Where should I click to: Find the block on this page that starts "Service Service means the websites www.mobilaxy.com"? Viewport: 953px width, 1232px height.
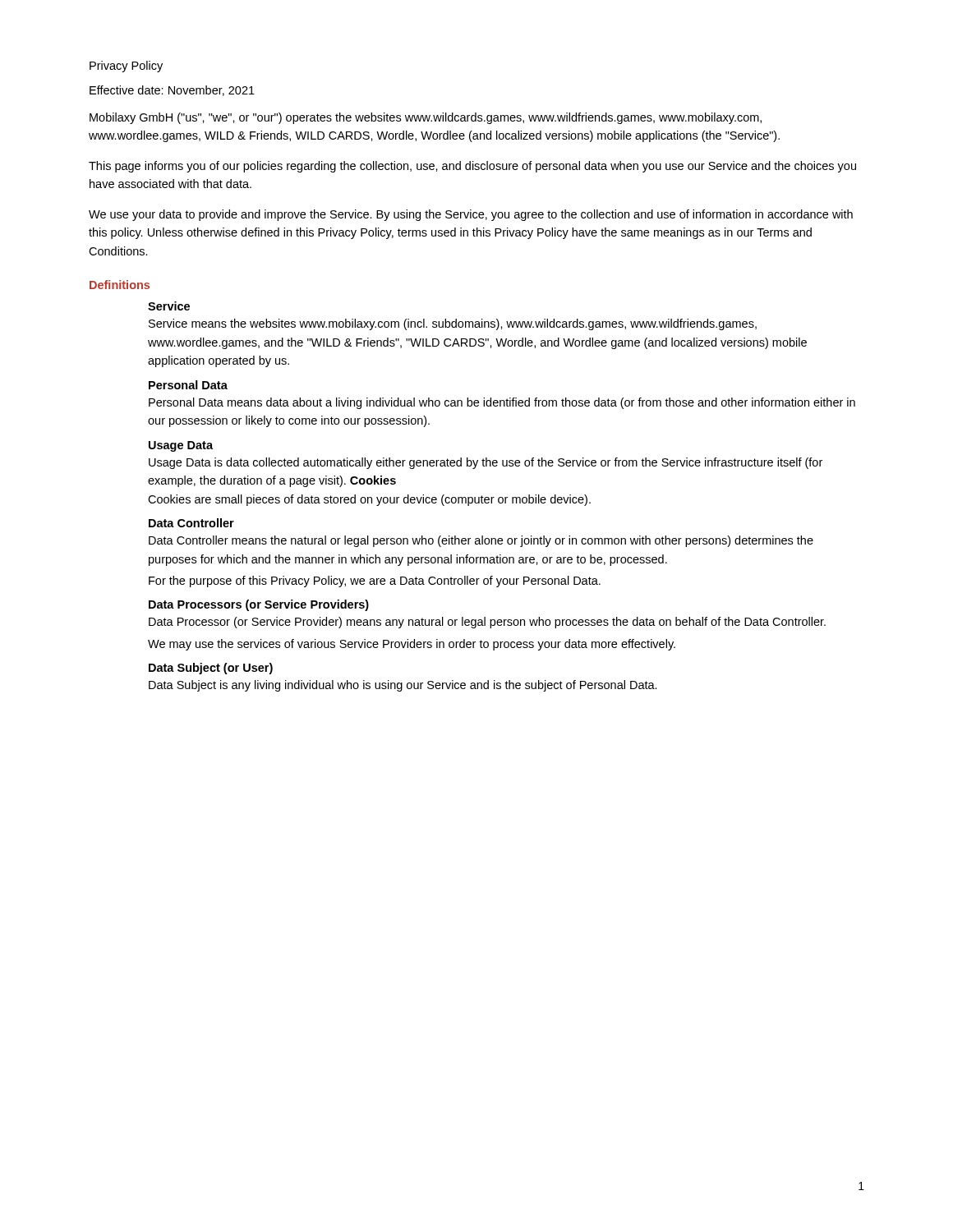[506, 335]
